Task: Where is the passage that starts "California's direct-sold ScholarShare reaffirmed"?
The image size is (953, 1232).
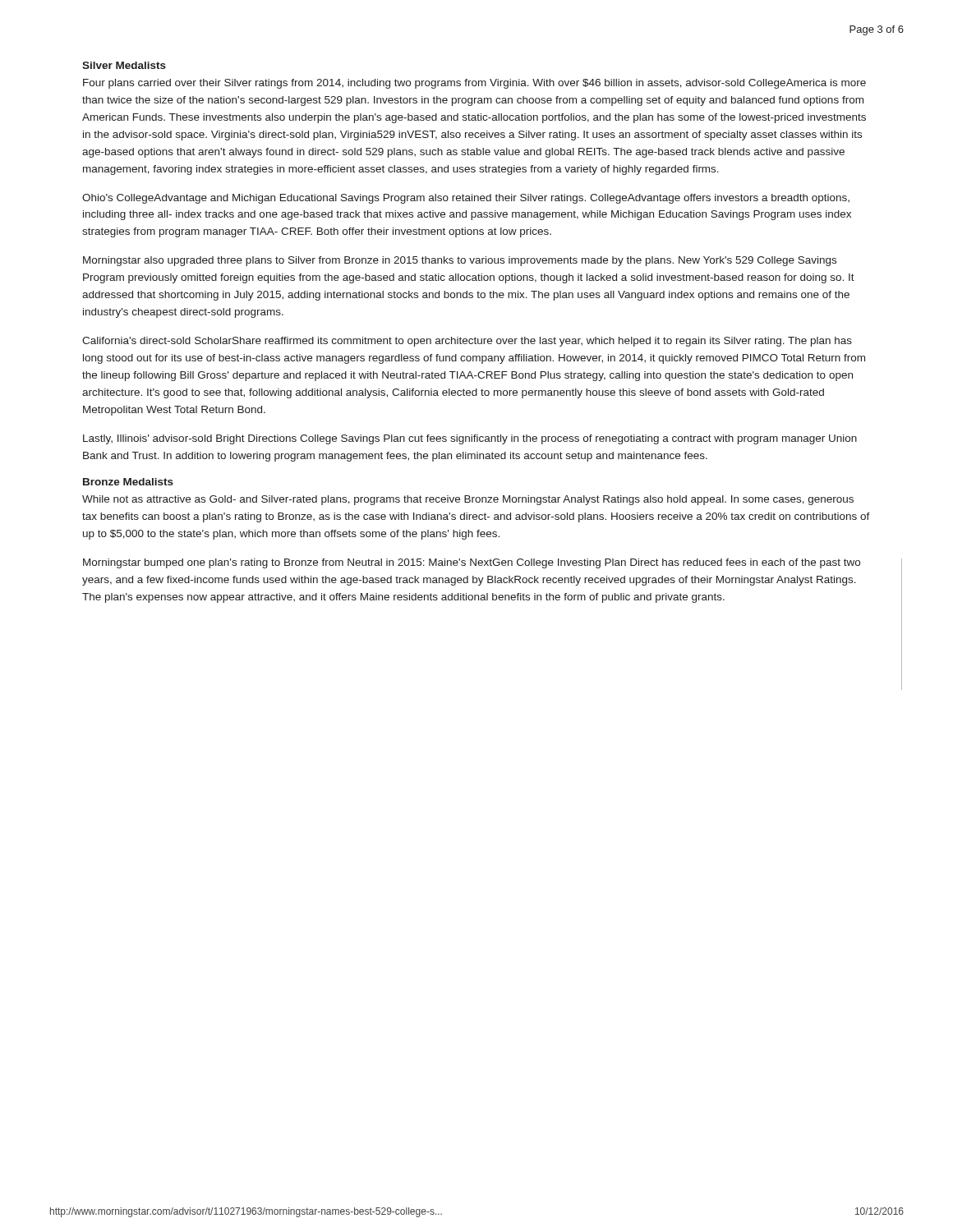Action: coord(474,375)
